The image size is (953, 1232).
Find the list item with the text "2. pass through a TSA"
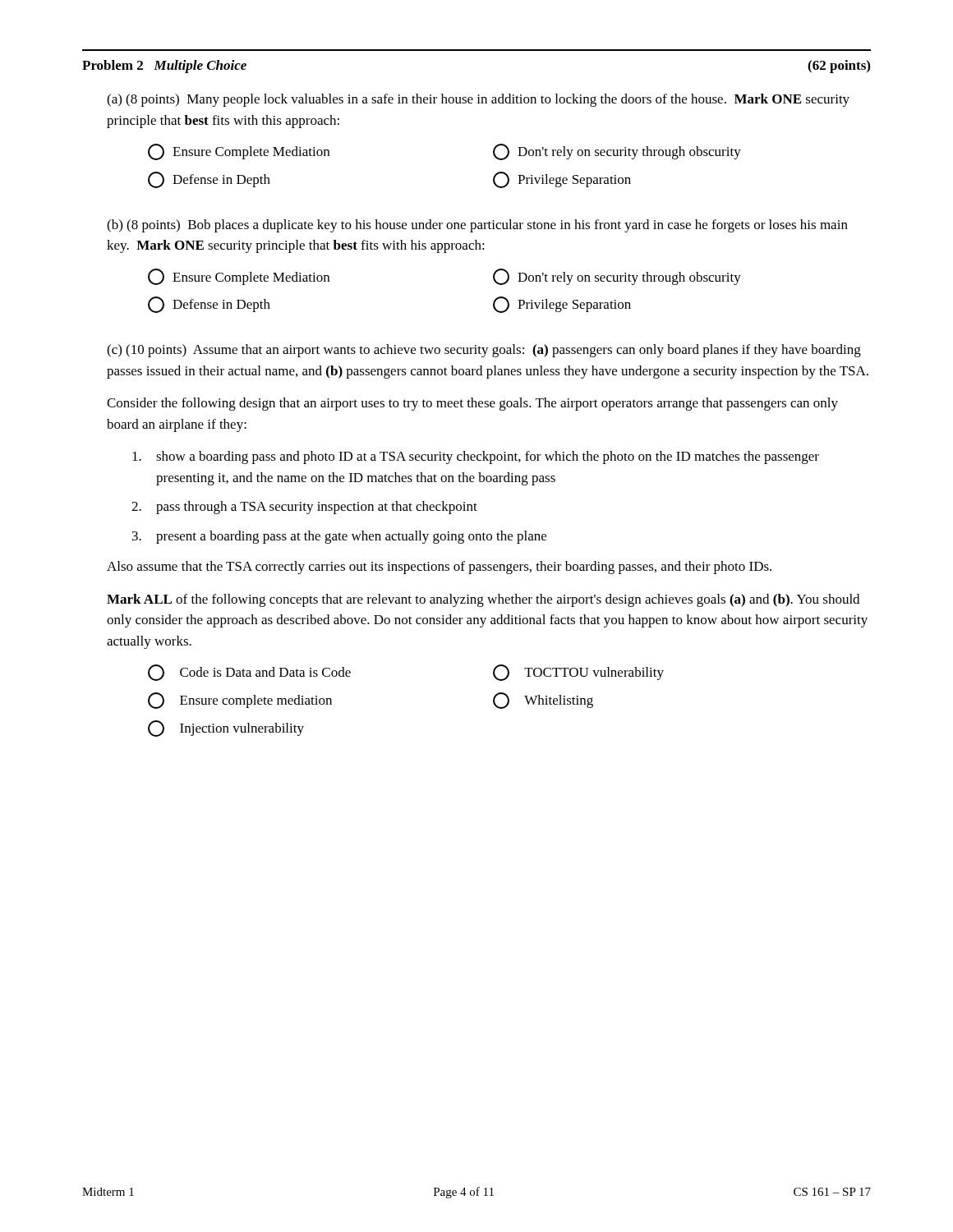[x=304, y=507]
